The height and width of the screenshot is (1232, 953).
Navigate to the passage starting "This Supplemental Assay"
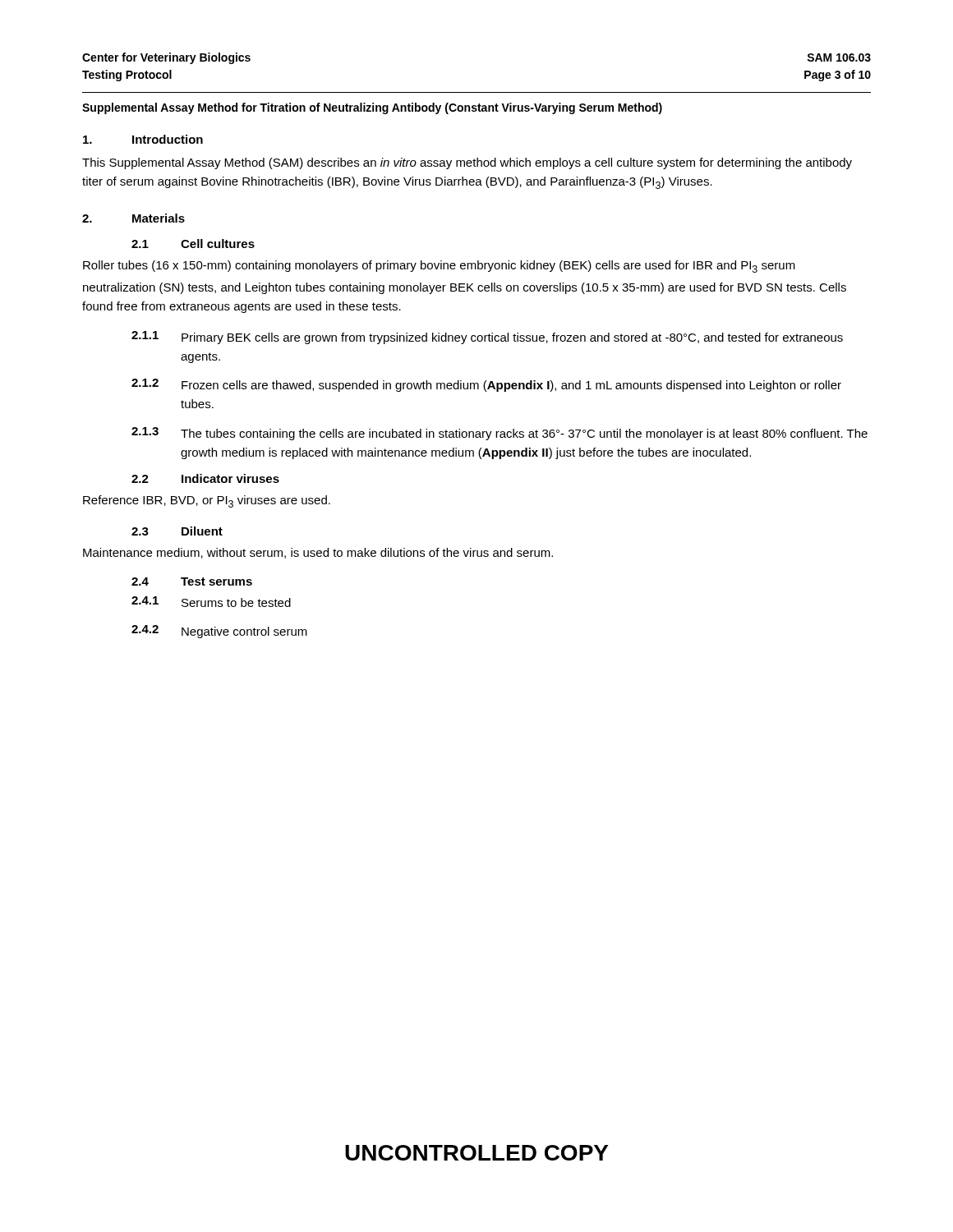pos(467,173)
